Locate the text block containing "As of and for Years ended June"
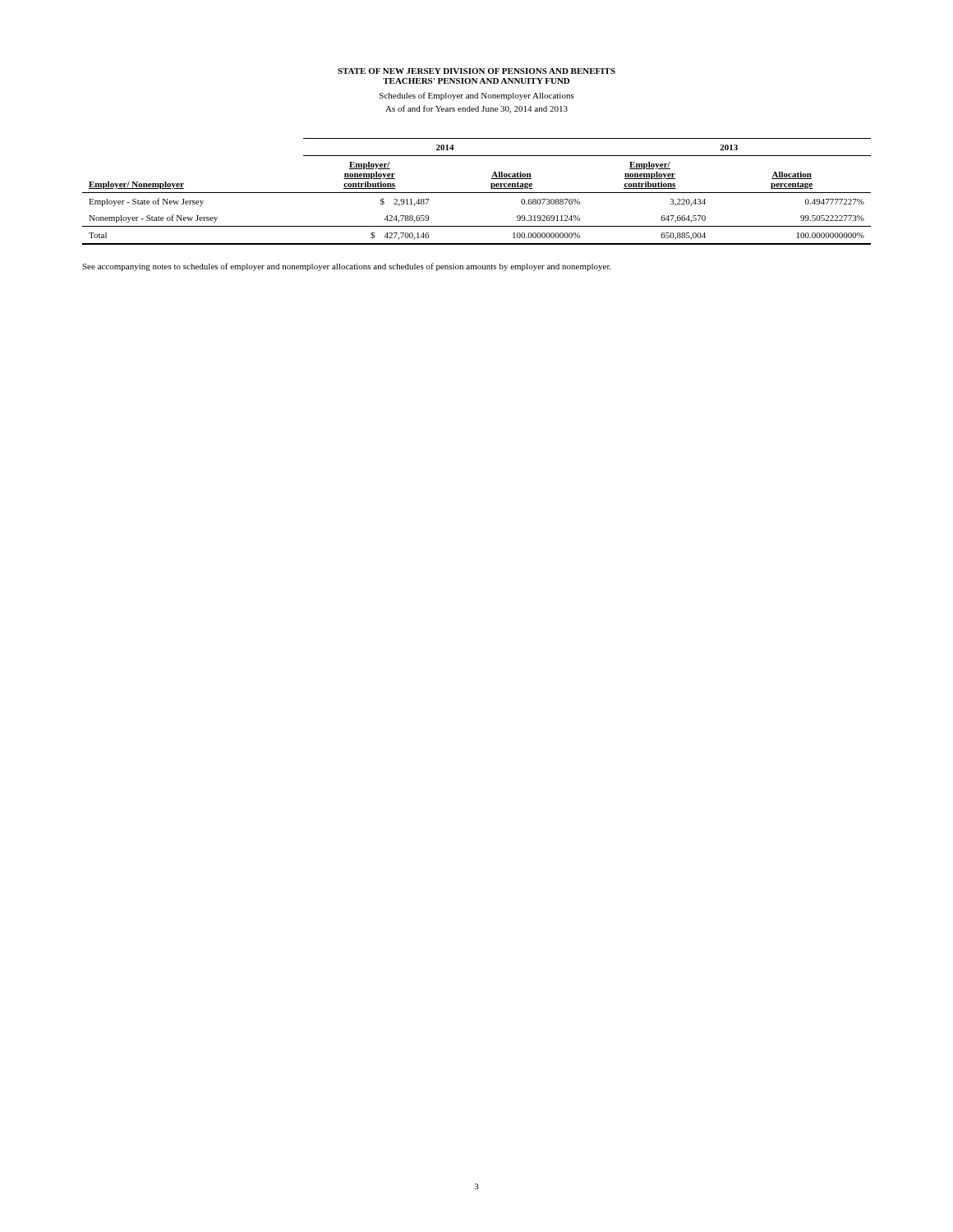 pos(476,108)
